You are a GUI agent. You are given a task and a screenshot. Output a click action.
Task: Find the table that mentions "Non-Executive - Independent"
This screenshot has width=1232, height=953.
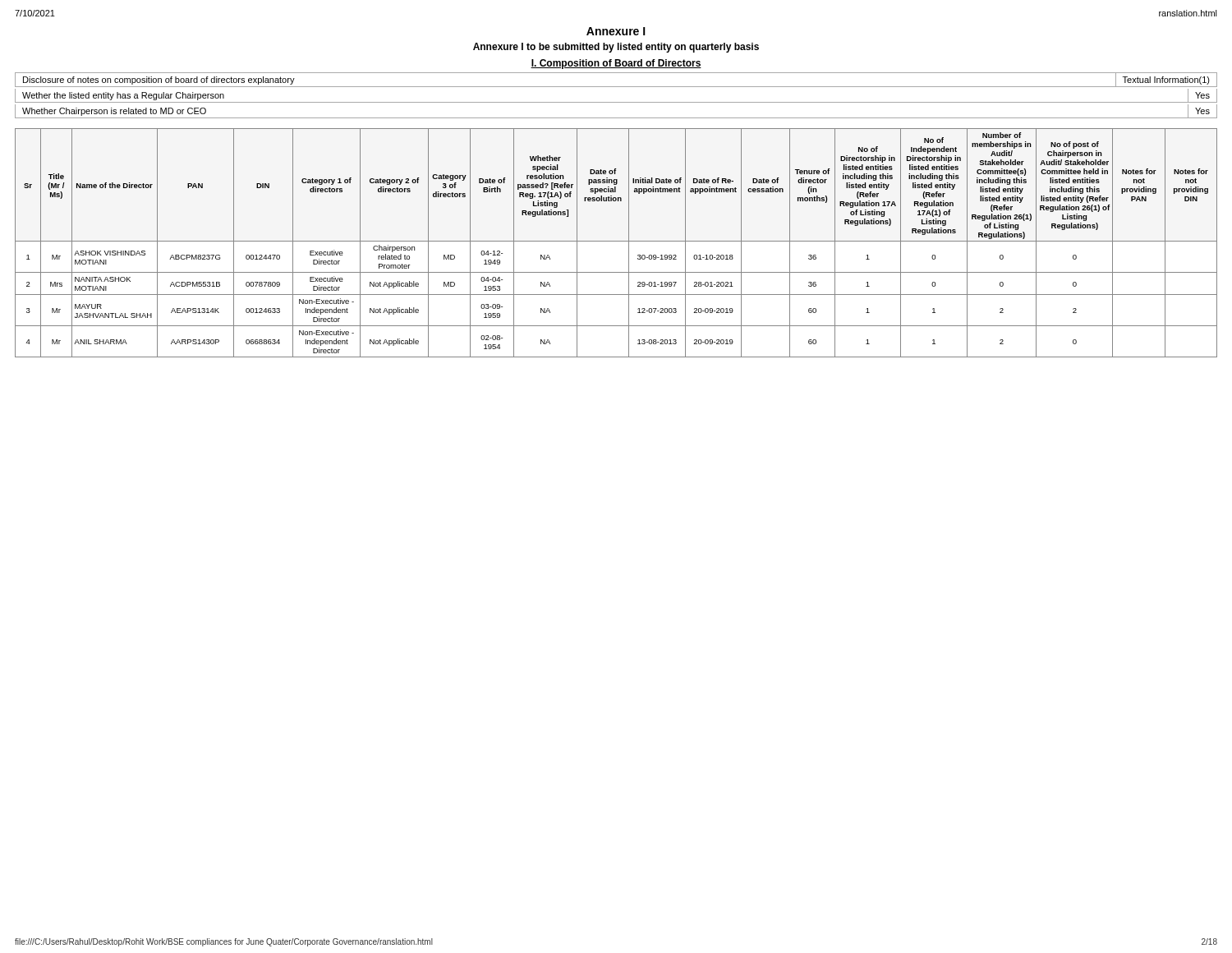point(616,240)
